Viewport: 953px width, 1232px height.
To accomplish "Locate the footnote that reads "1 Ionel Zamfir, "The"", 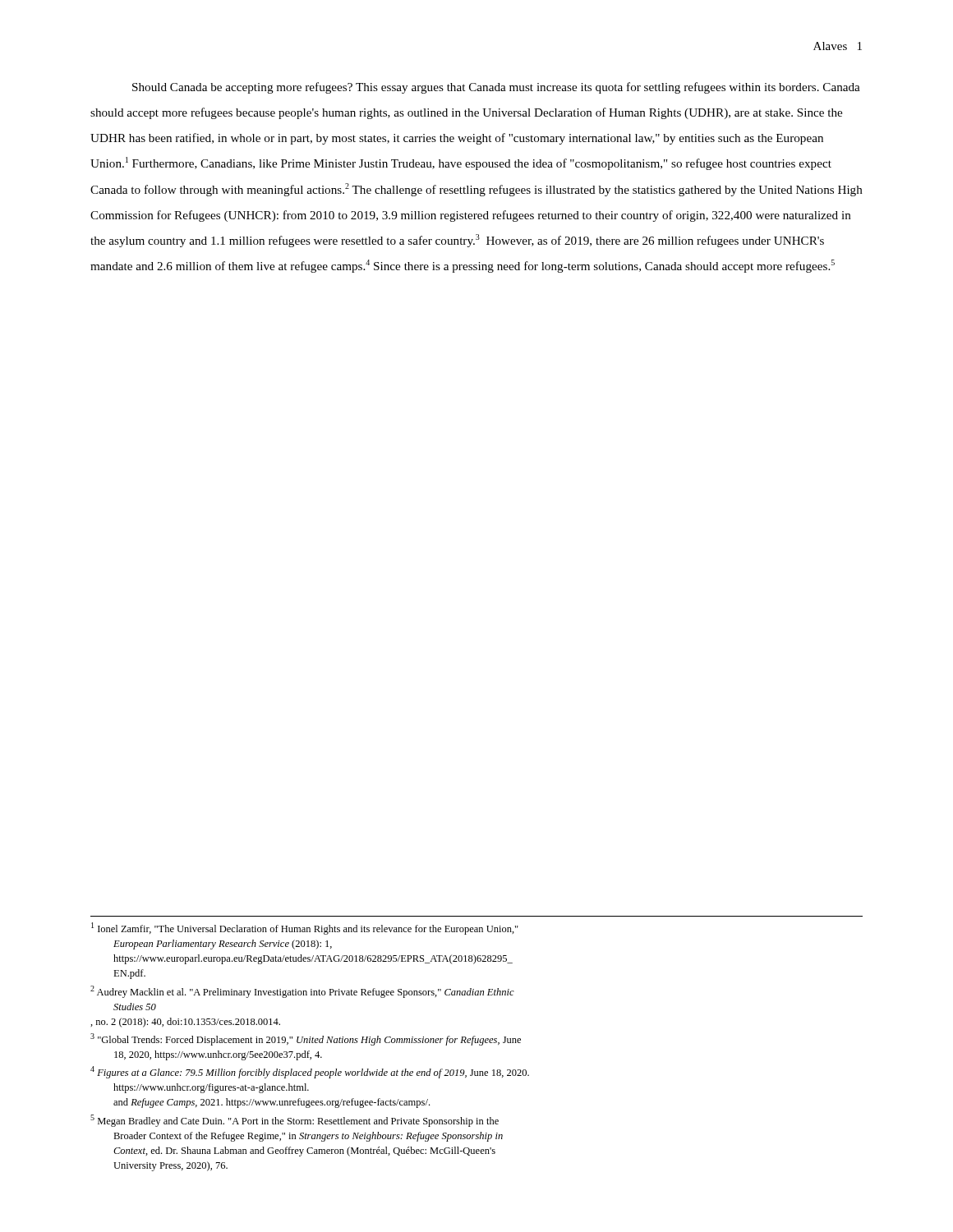I will pyautogui.click(x=476, y=951).
